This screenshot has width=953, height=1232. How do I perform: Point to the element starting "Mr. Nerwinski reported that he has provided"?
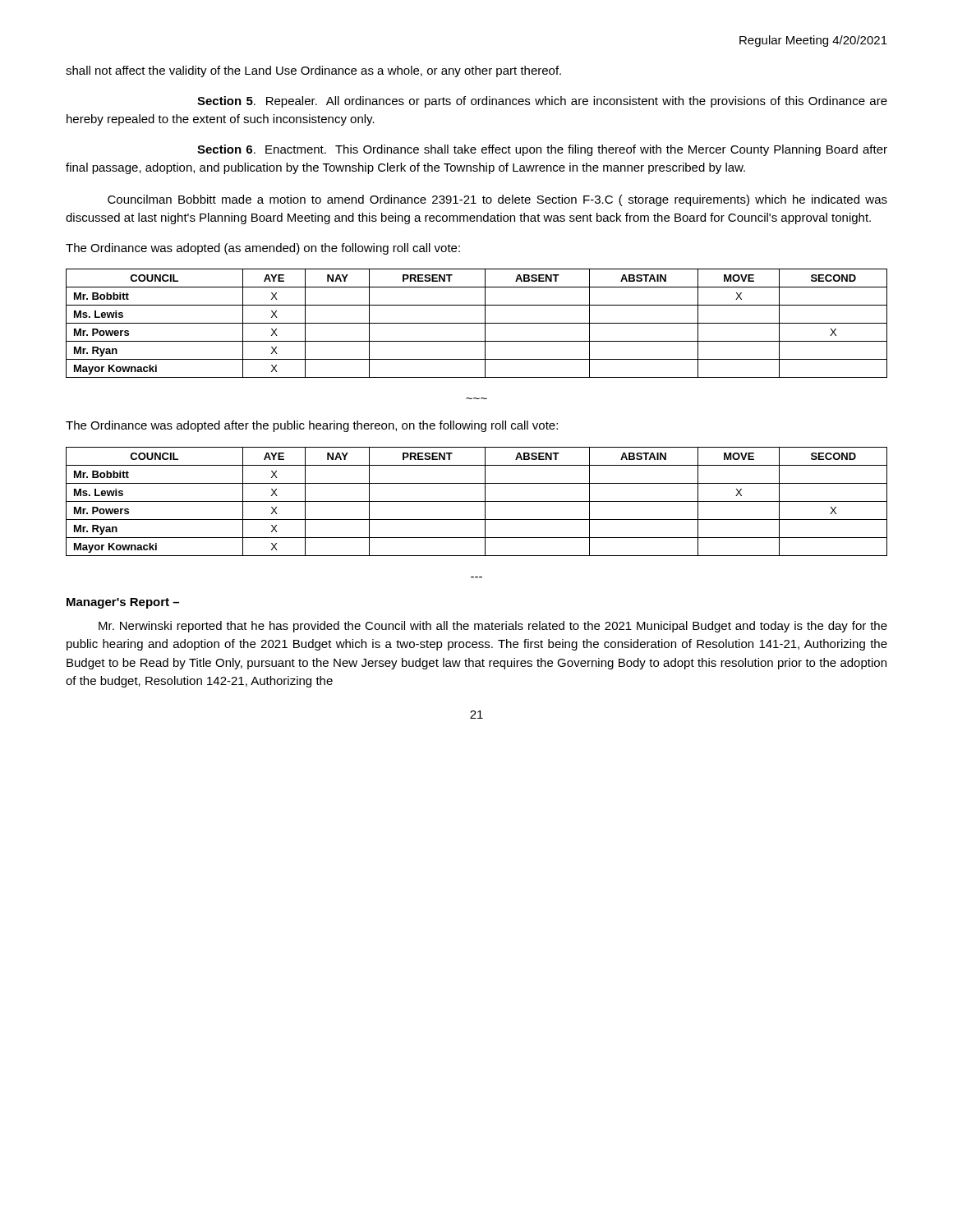click(476, 653)
